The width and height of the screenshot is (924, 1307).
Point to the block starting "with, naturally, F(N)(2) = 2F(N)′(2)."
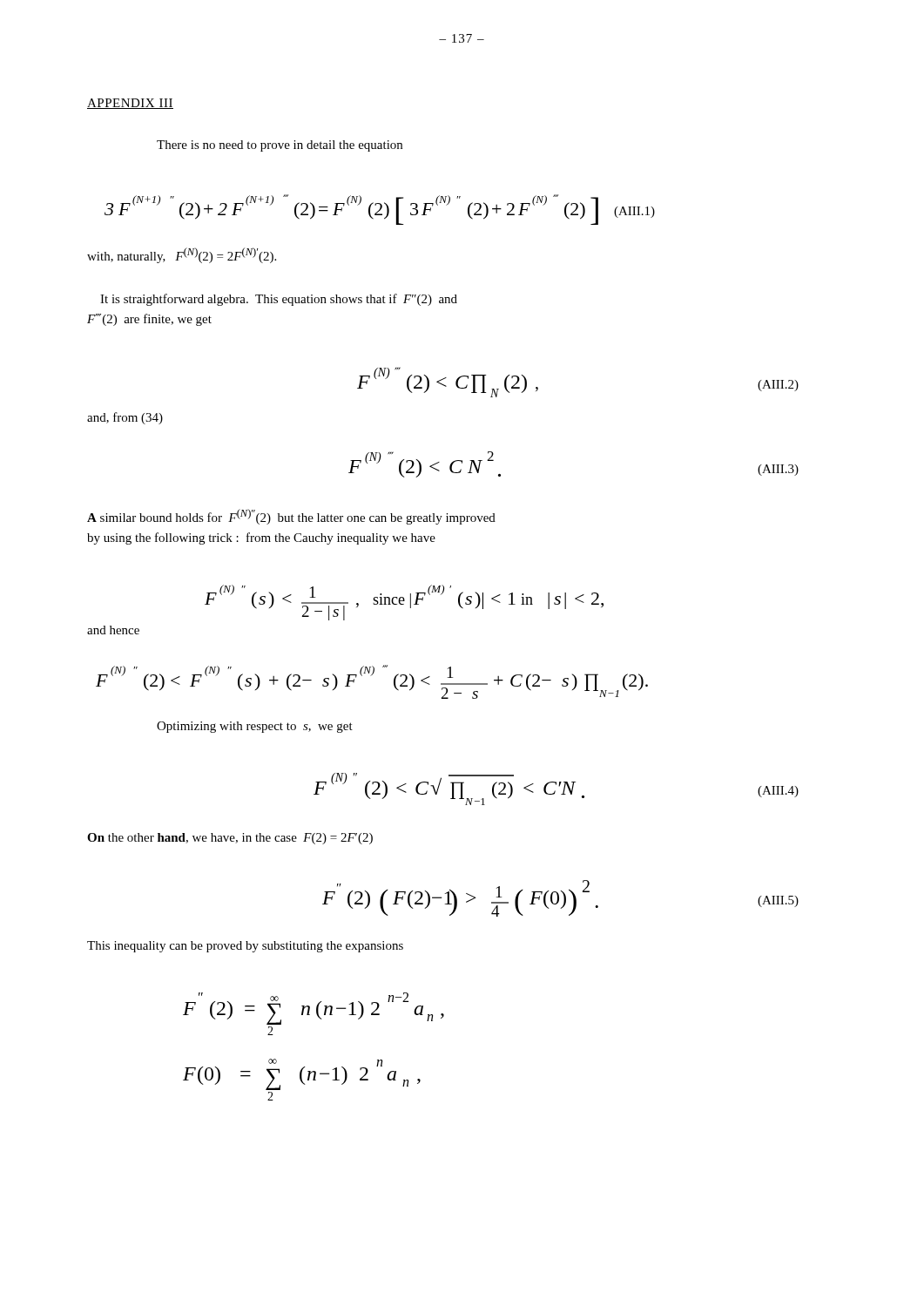coord(182,254)
